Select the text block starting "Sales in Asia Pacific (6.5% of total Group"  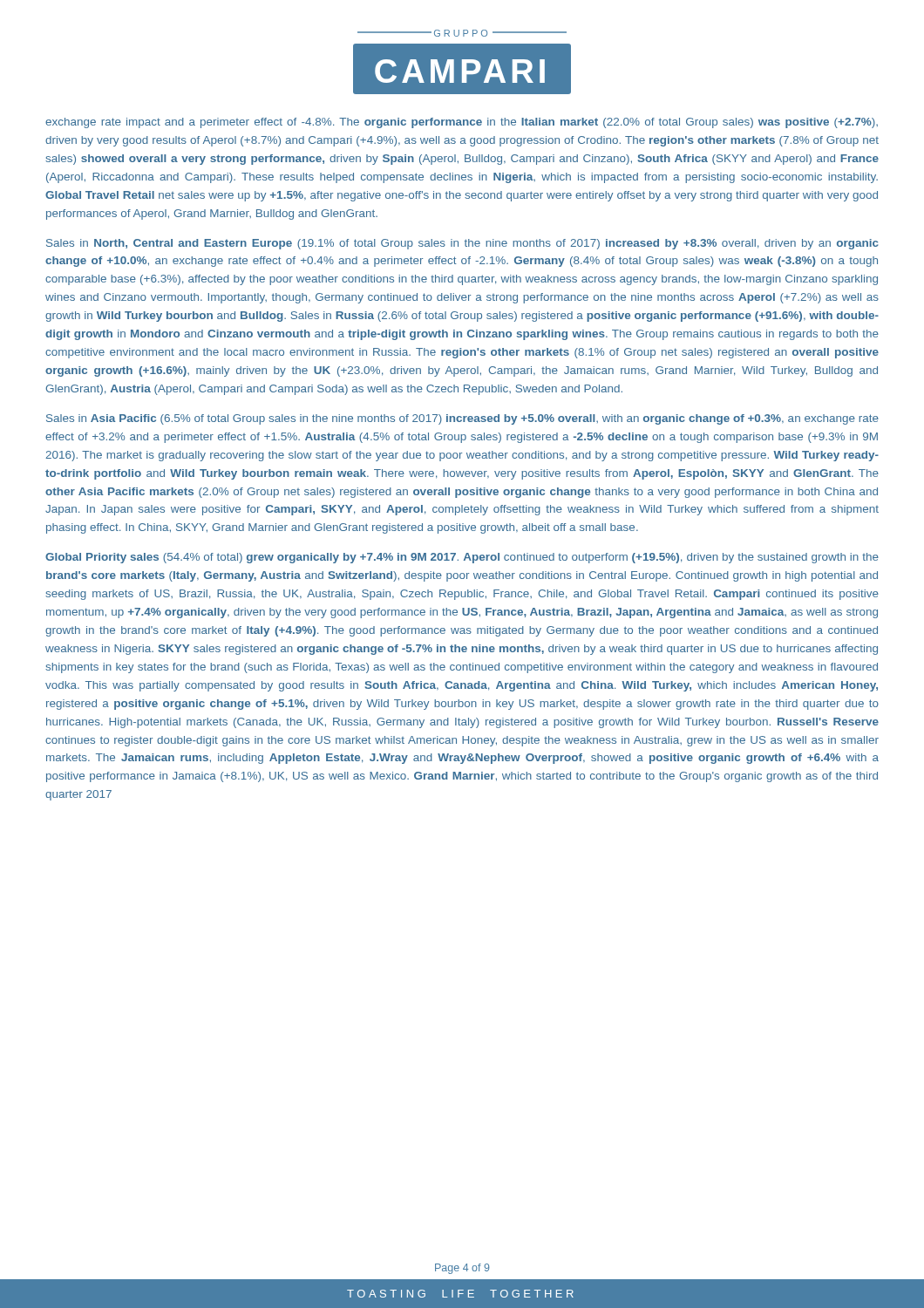click(462, 473)
